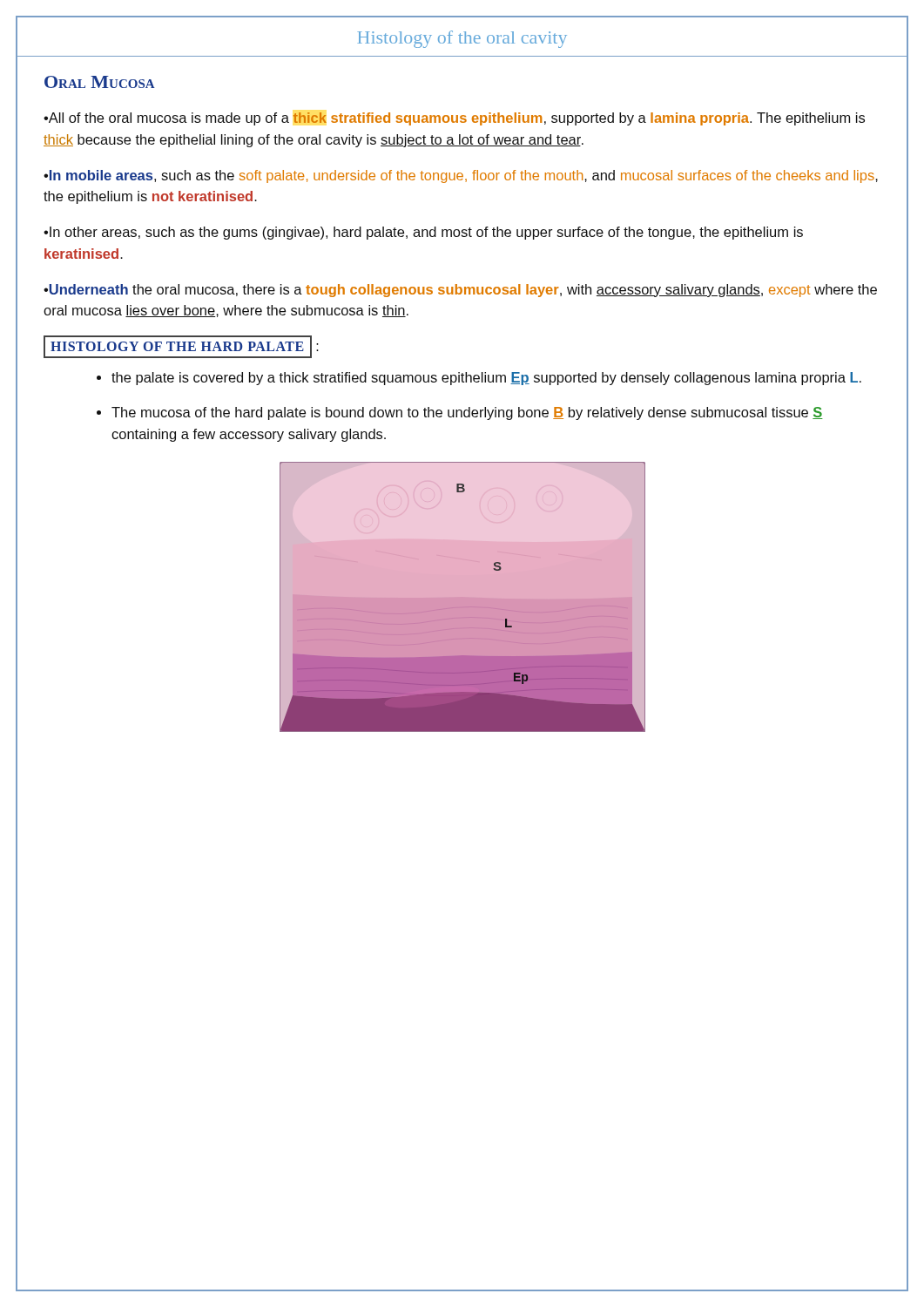
Task: Click on the text block containing "•In other areas, such as the"
Action: pos(423,243)
